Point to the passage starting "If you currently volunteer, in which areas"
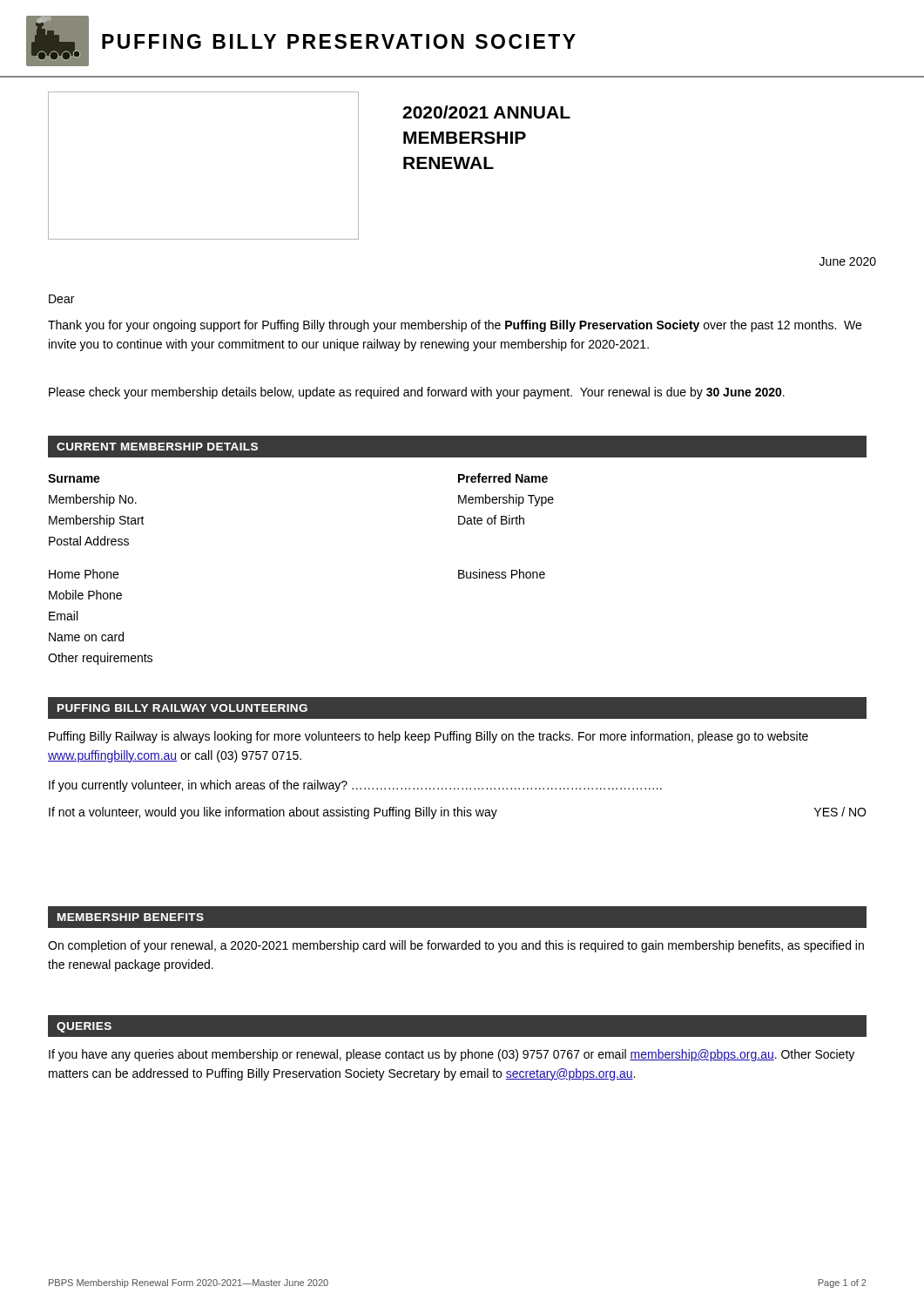 pos(355,785)
